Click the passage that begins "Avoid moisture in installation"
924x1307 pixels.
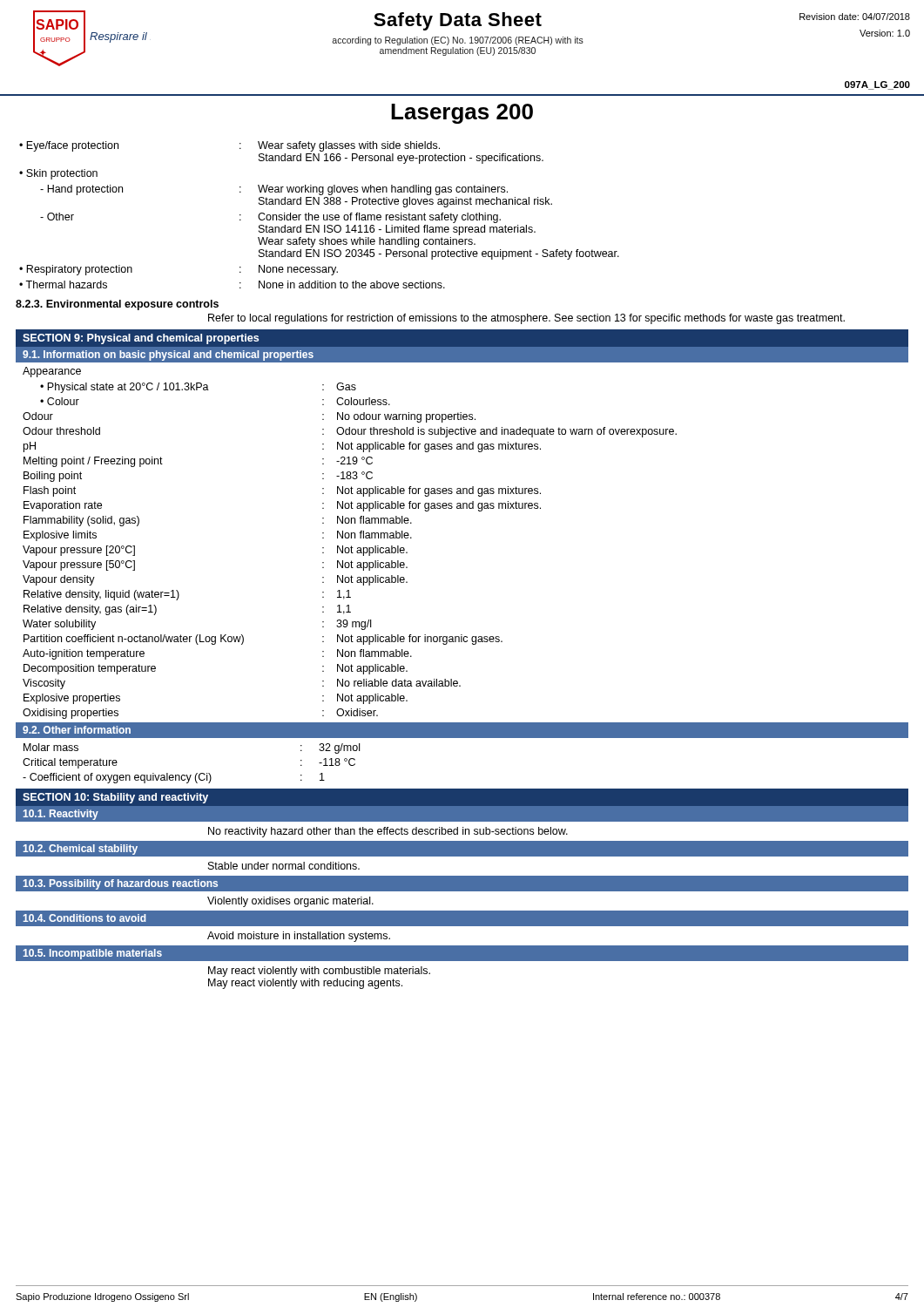(299, 936)
